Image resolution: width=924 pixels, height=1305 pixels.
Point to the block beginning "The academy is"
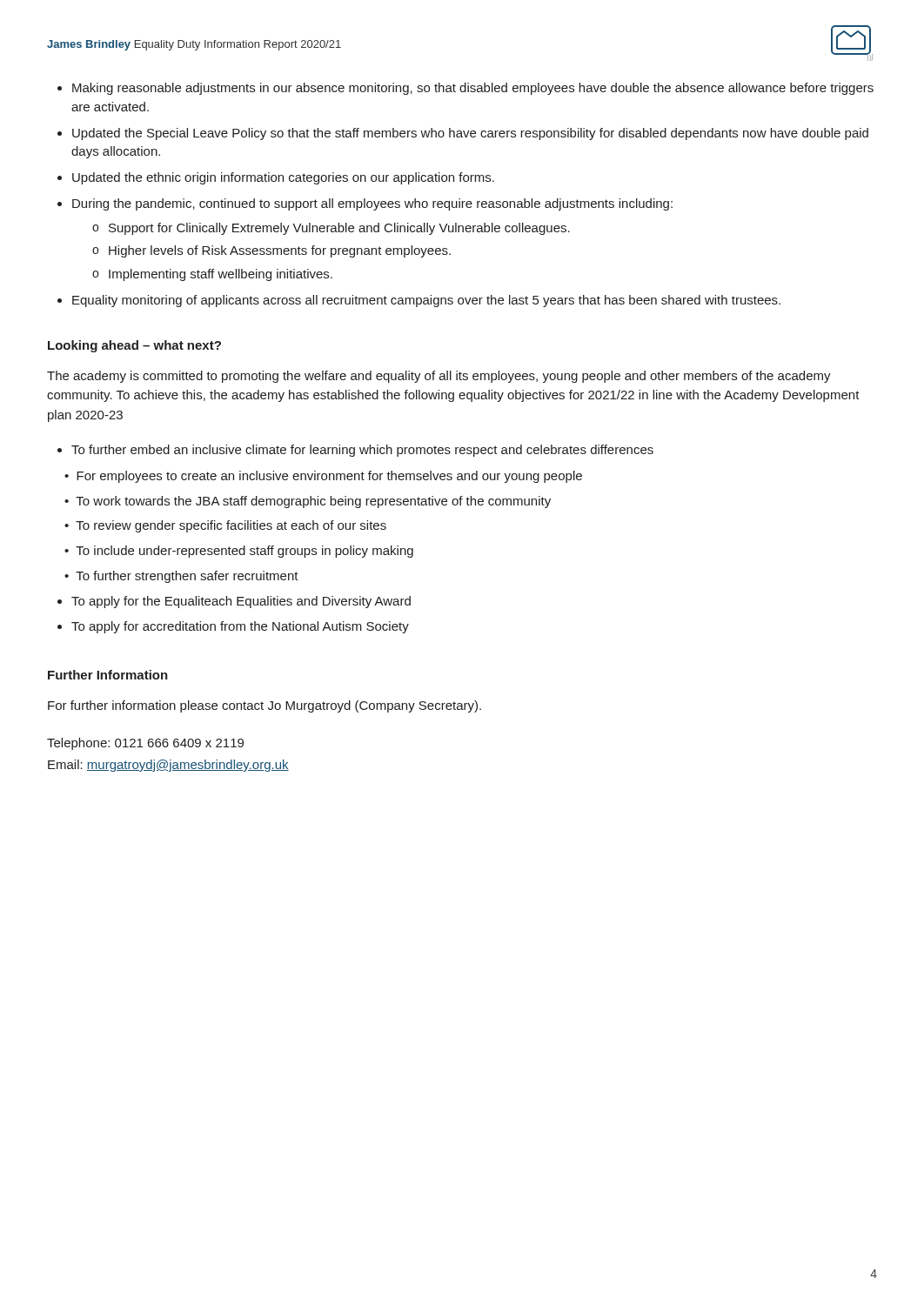click(453, 395)
